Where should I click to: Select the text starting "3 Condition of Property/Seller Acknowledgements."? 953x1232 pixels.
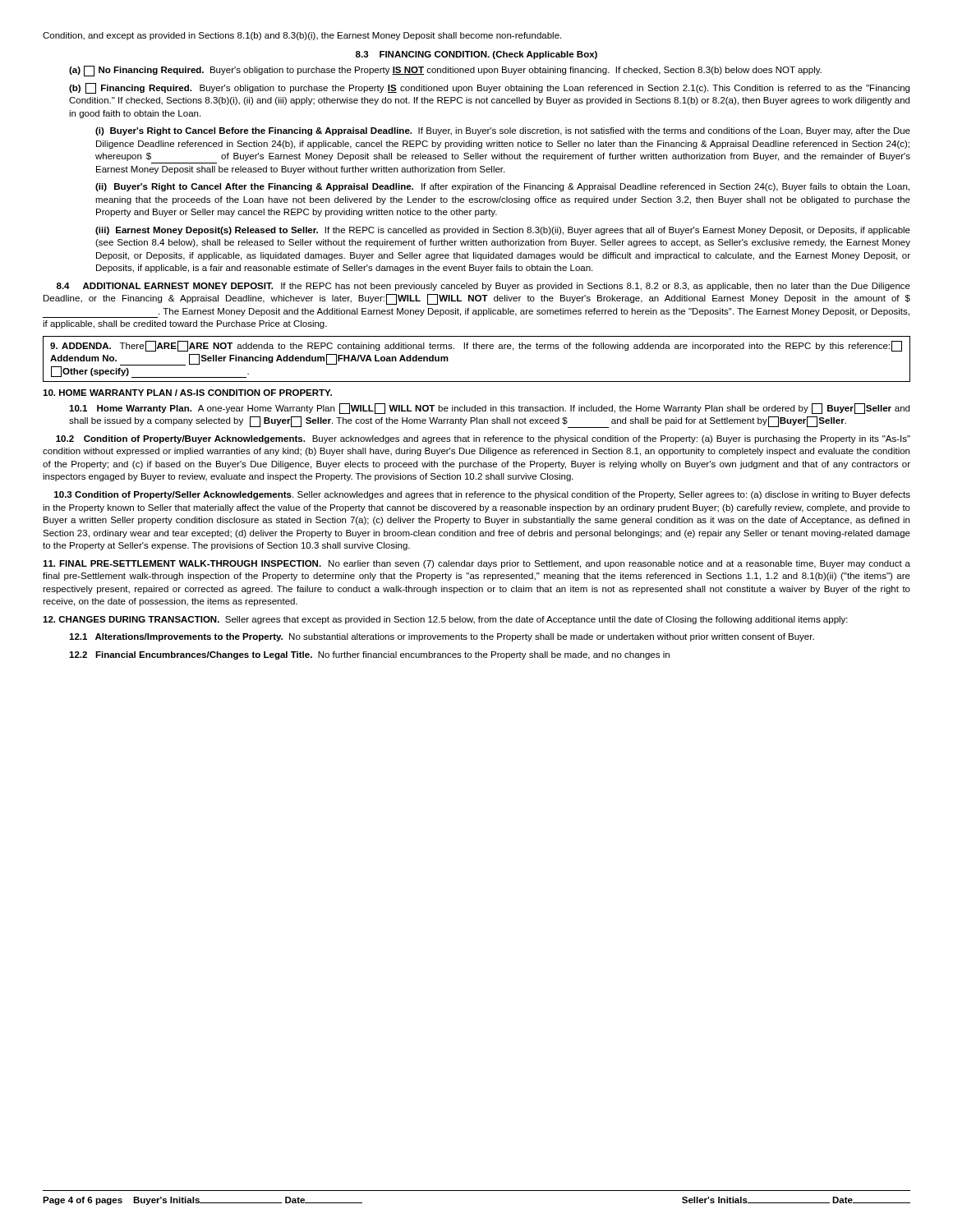pos(476,520)
